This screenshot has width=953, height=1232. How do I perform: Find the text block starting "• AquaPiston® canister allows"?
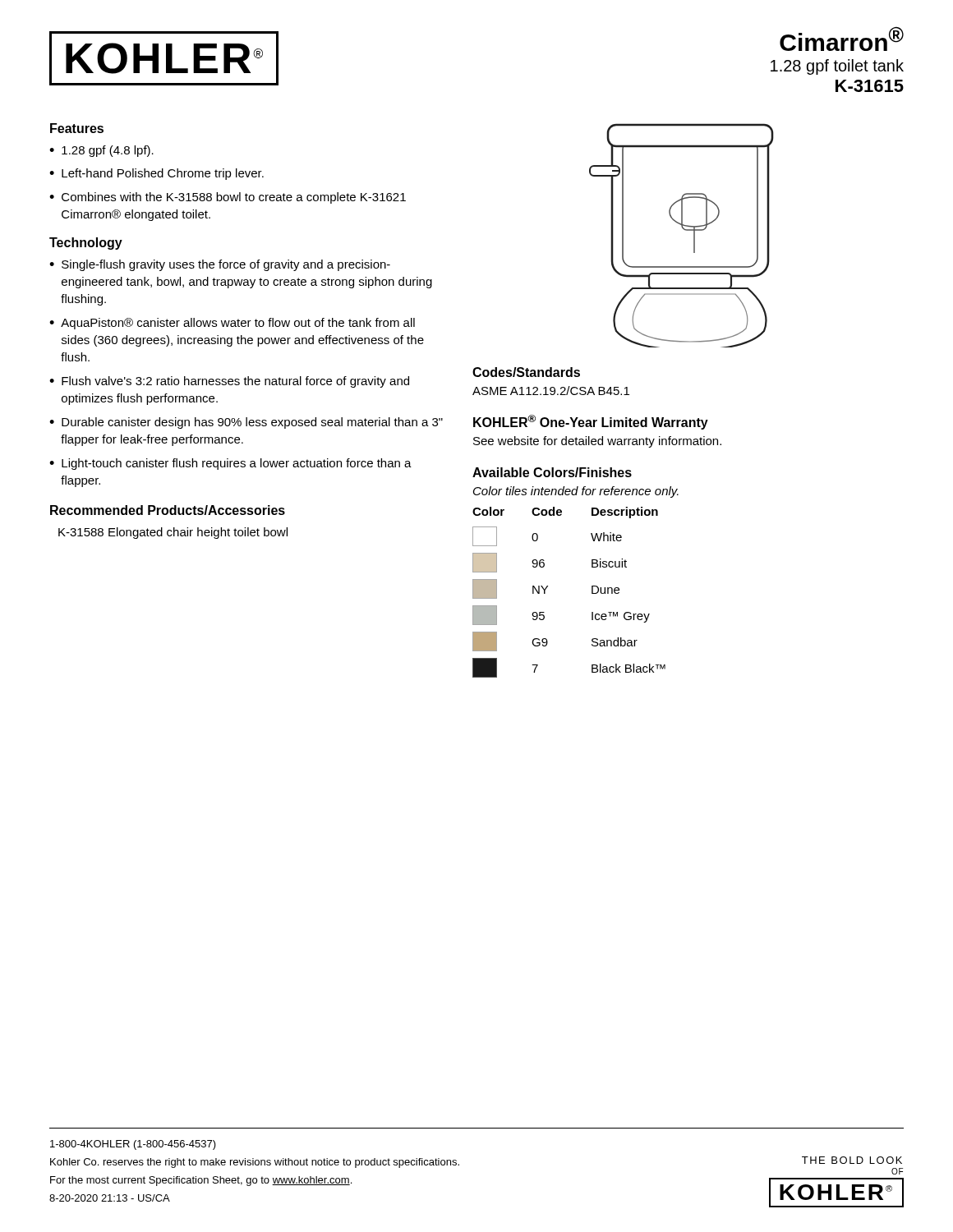[246, 339]
